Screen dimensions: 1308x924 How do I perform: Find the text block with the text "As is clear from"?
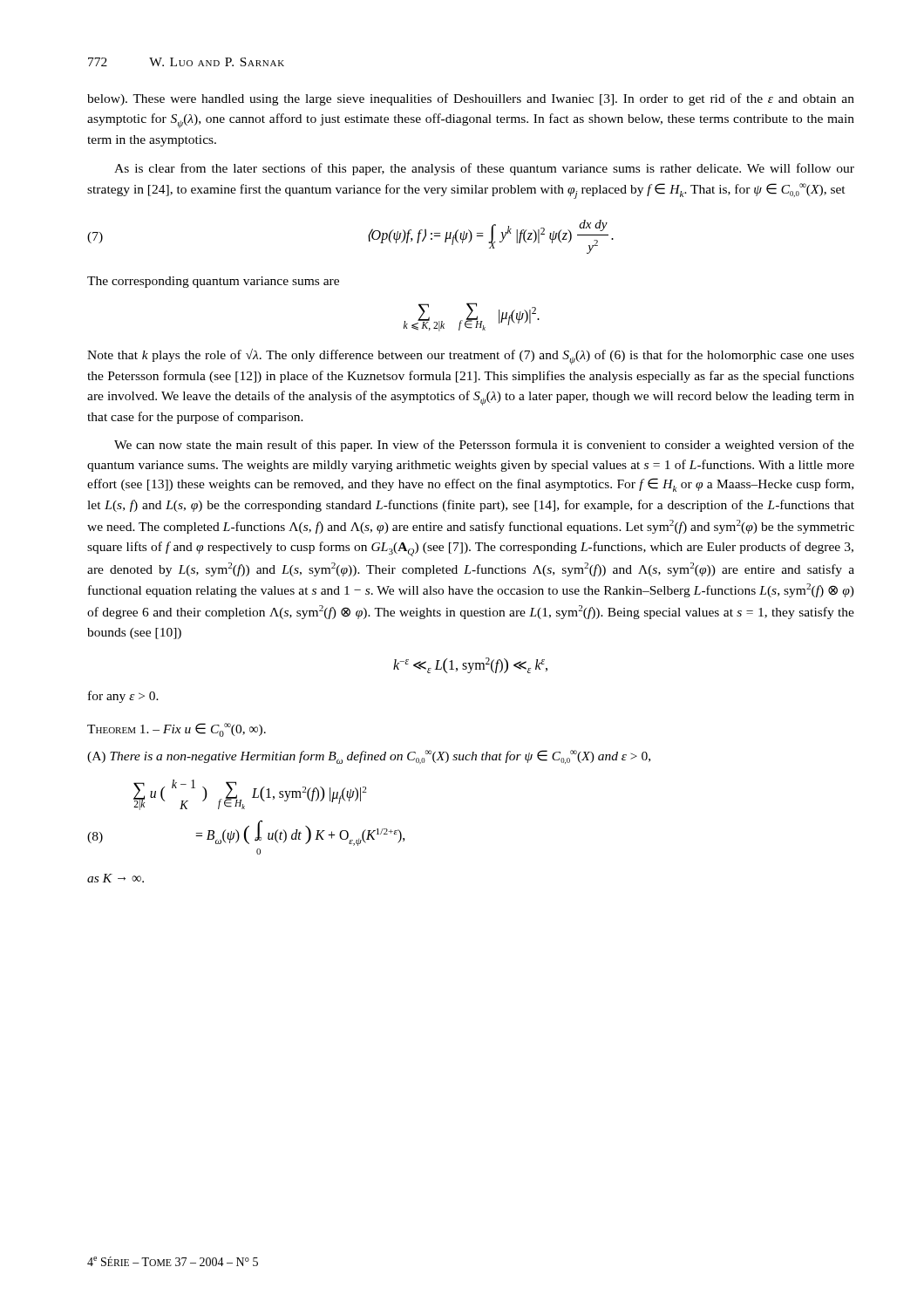click(x=471, y=180)
